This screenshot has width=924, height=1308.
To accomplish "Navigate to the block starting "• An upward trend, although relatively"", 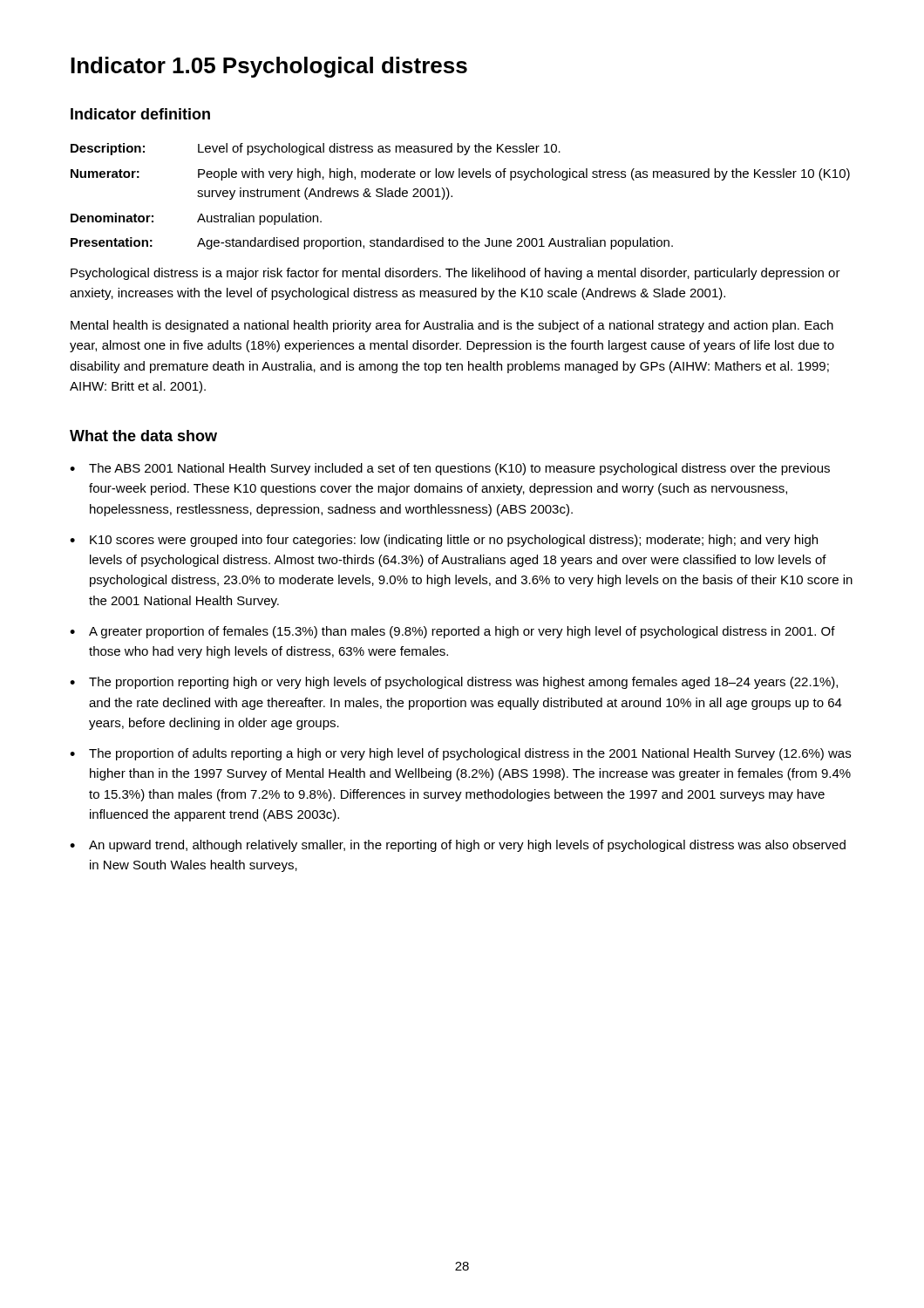I will pos(462,855).
